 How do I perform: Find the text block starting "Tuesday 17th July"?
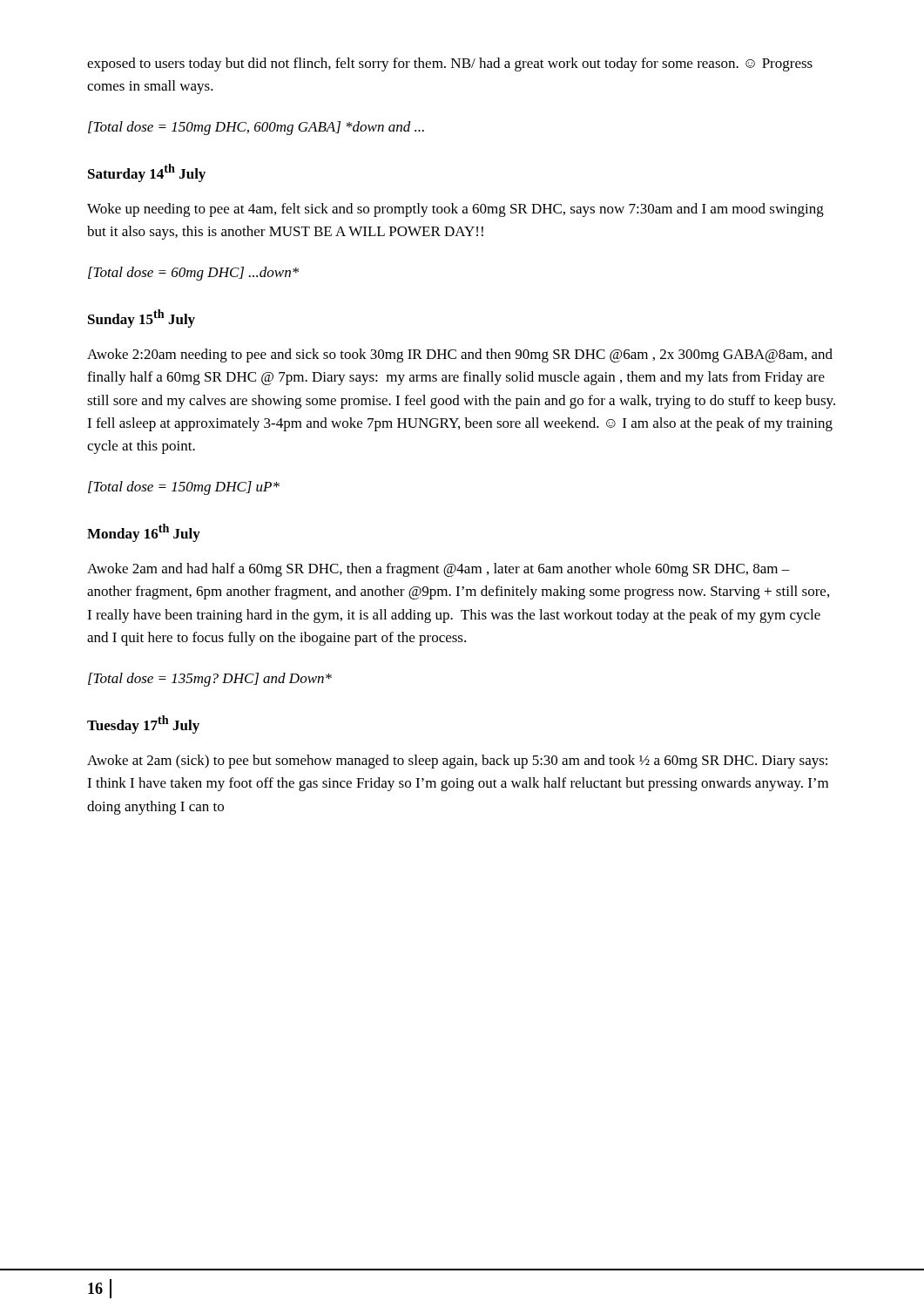(143, 725)
